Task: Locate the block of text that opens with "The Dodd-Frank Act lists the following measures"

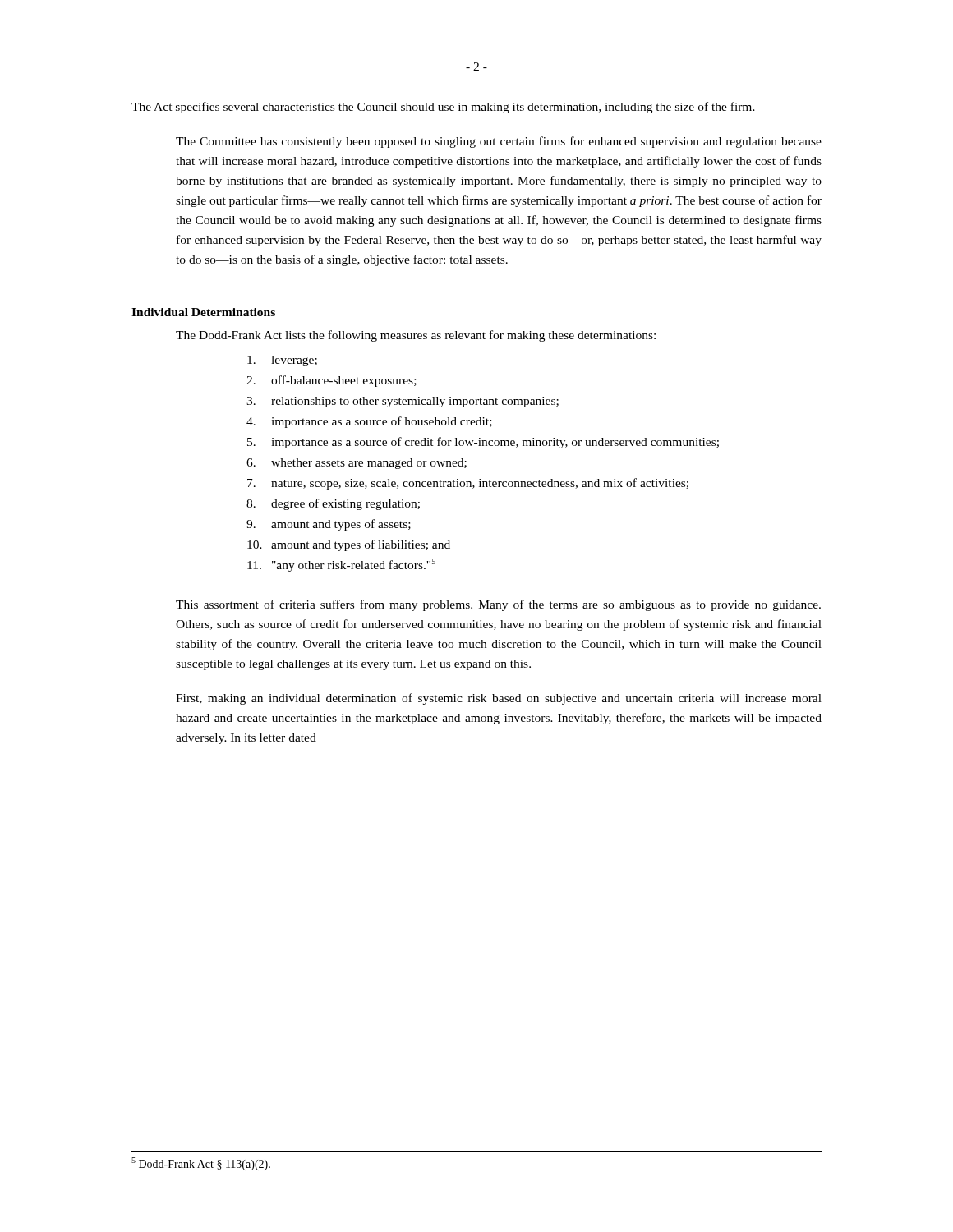Action: coord(416,335)
